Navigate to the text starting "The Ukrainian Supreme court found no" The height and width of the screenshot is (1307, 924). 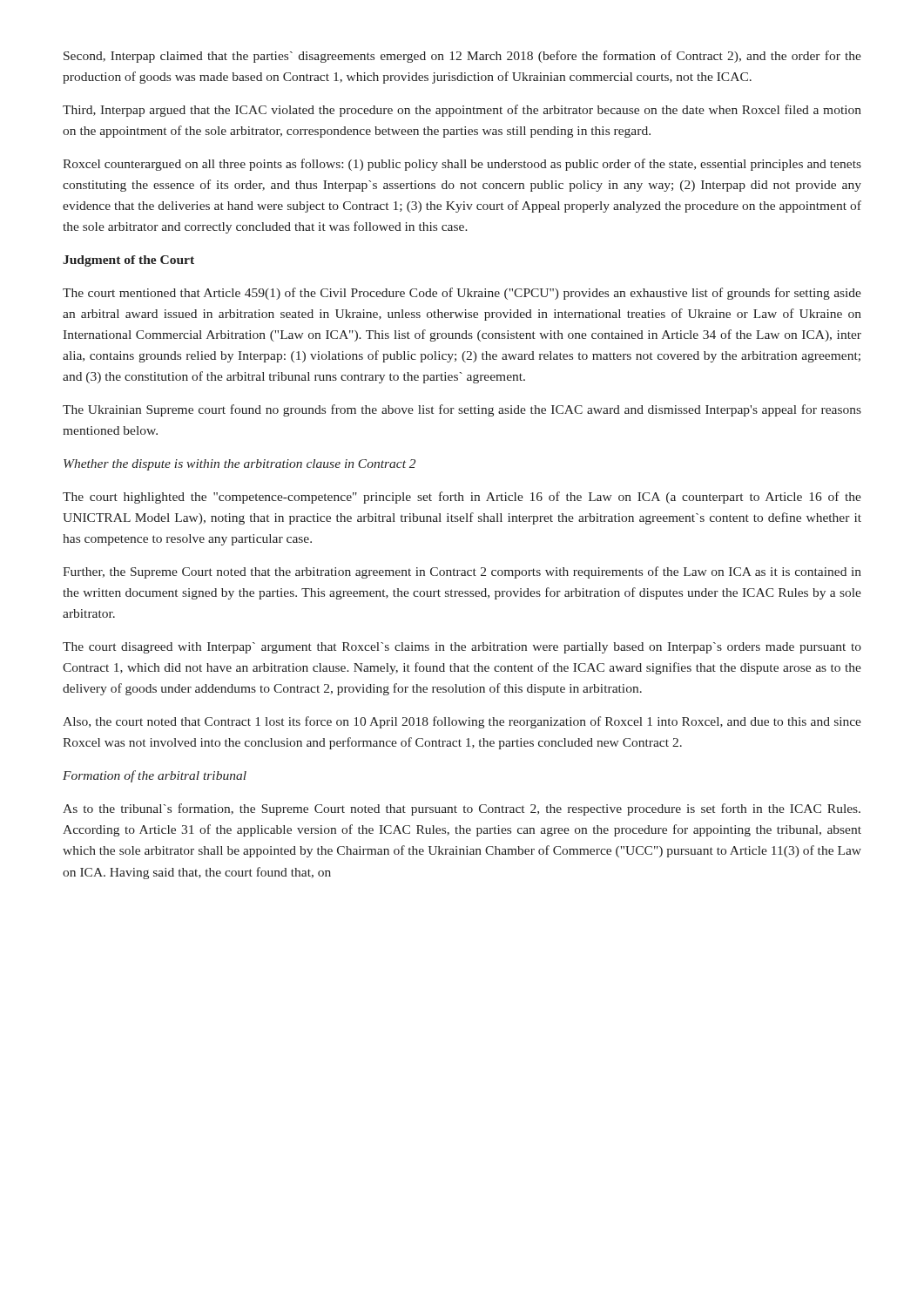pos(462,420)
